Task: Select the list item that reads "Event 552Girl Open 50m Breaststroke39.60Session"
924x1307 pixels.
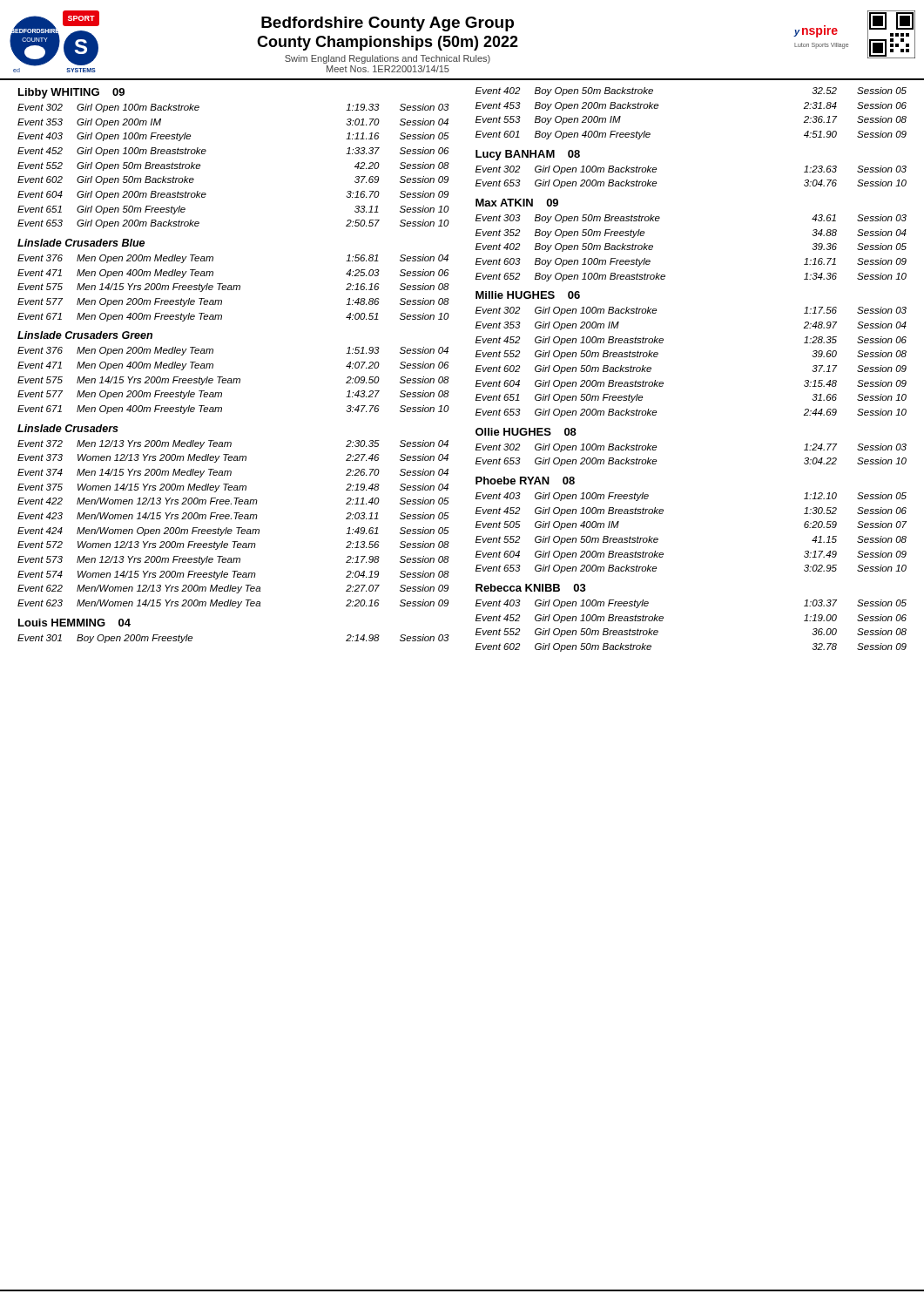Action: pos(499,354)
